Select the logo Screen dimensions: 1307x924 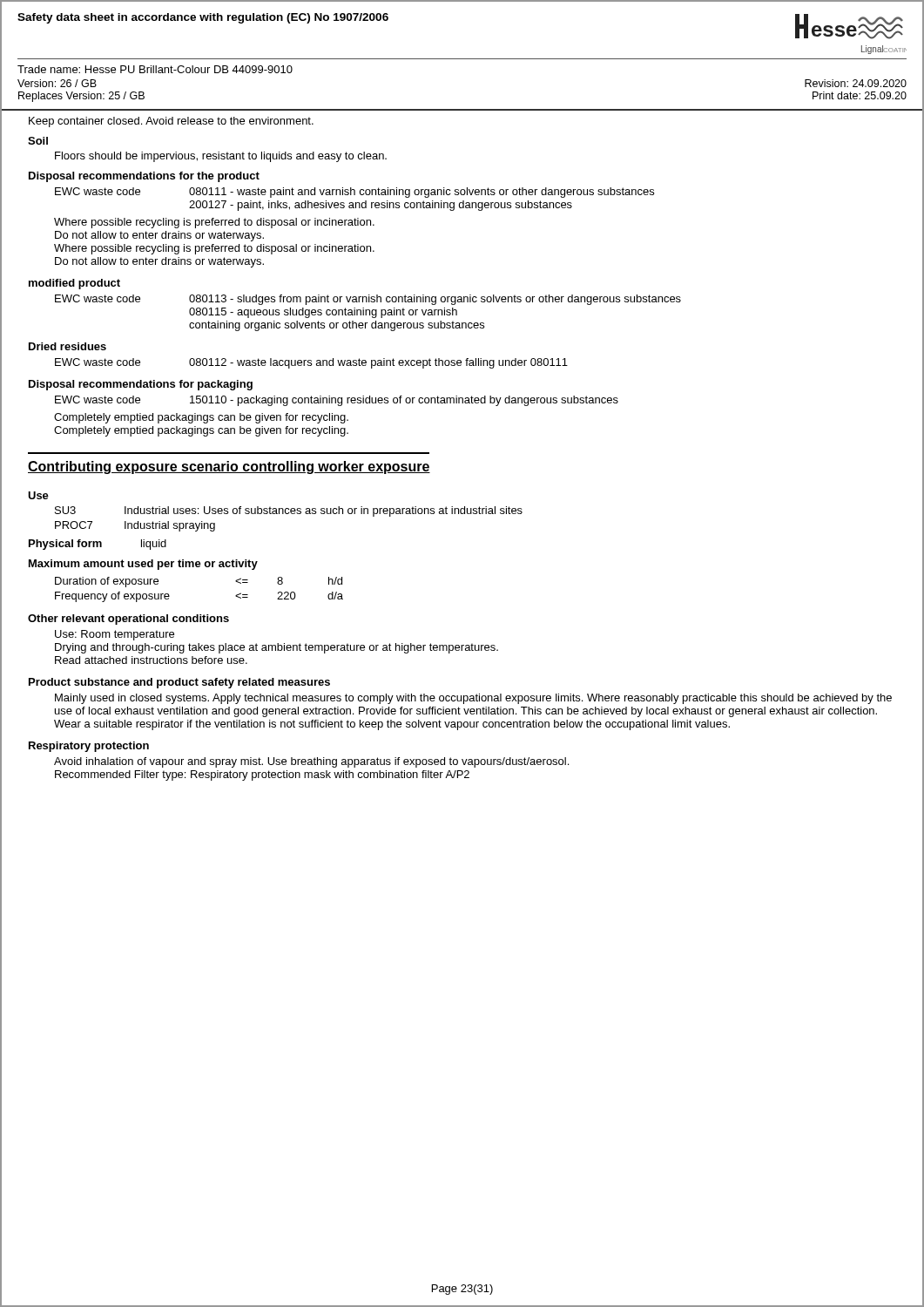[x=850, y=32]
